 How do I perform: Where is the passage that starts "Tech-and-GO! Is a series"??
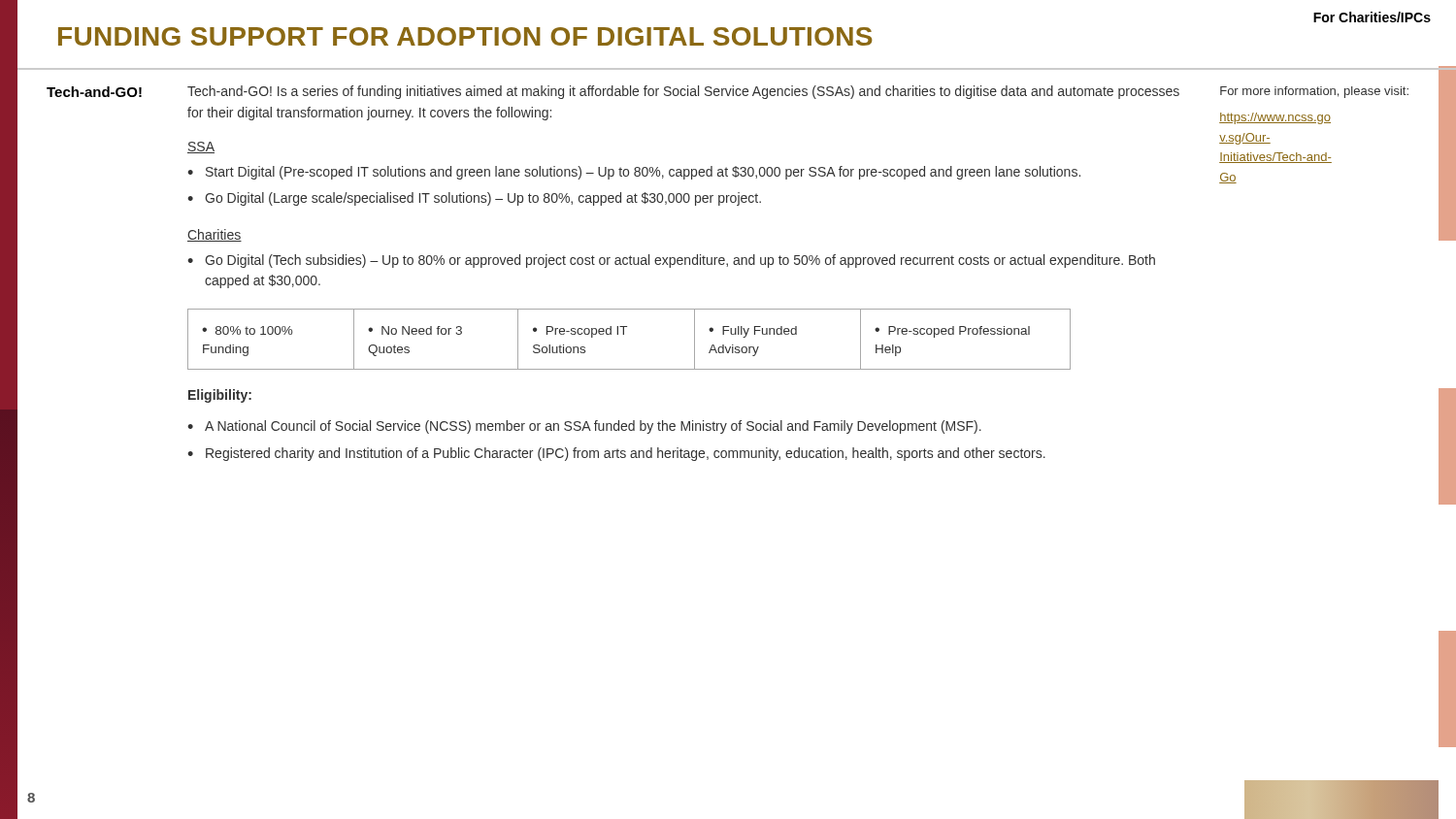point(684,102)
